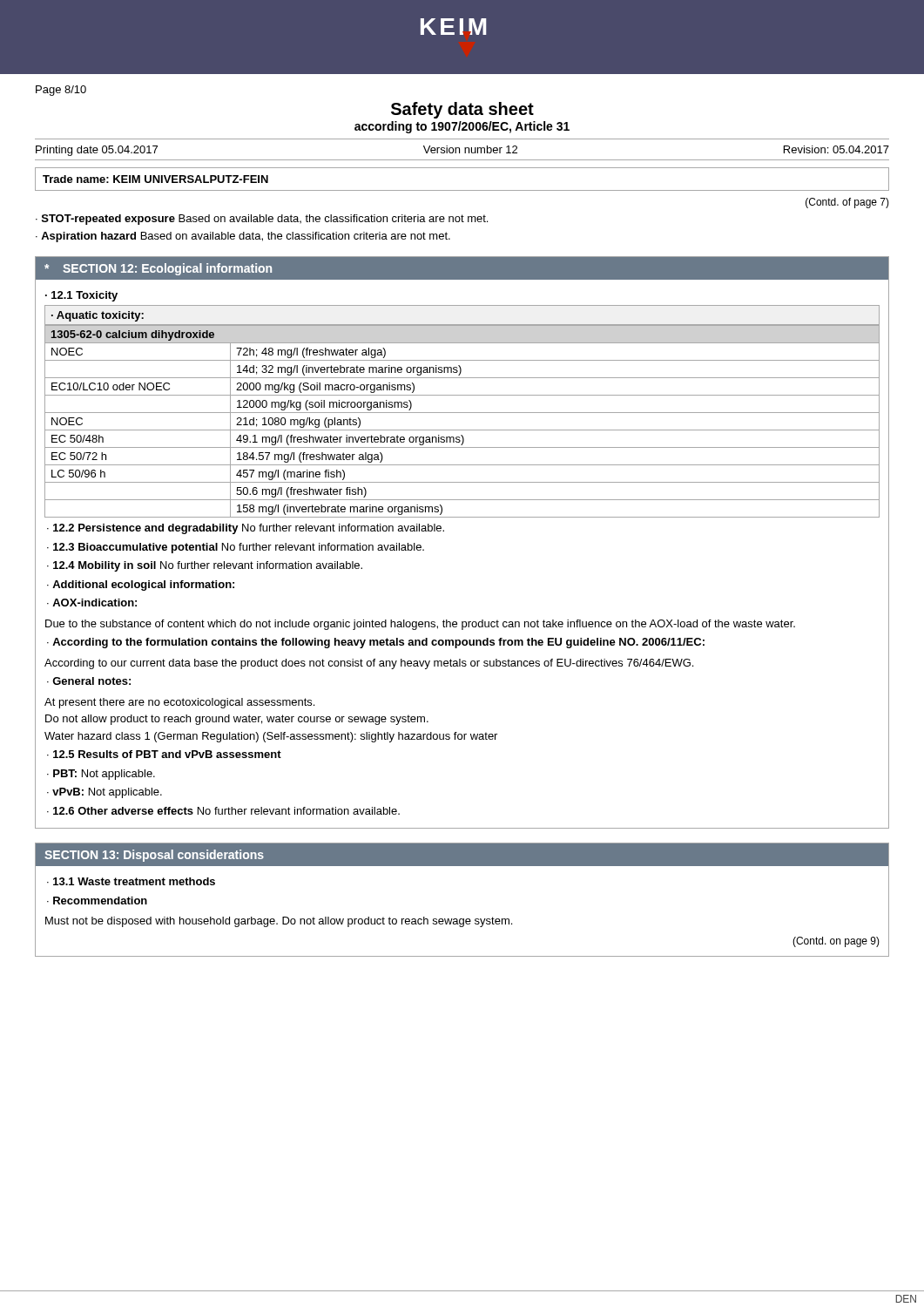Locate the list item with the text "· 12.4 Mobility in soil No"
The width and height of the screenshot is (924, 1307).
205,565
